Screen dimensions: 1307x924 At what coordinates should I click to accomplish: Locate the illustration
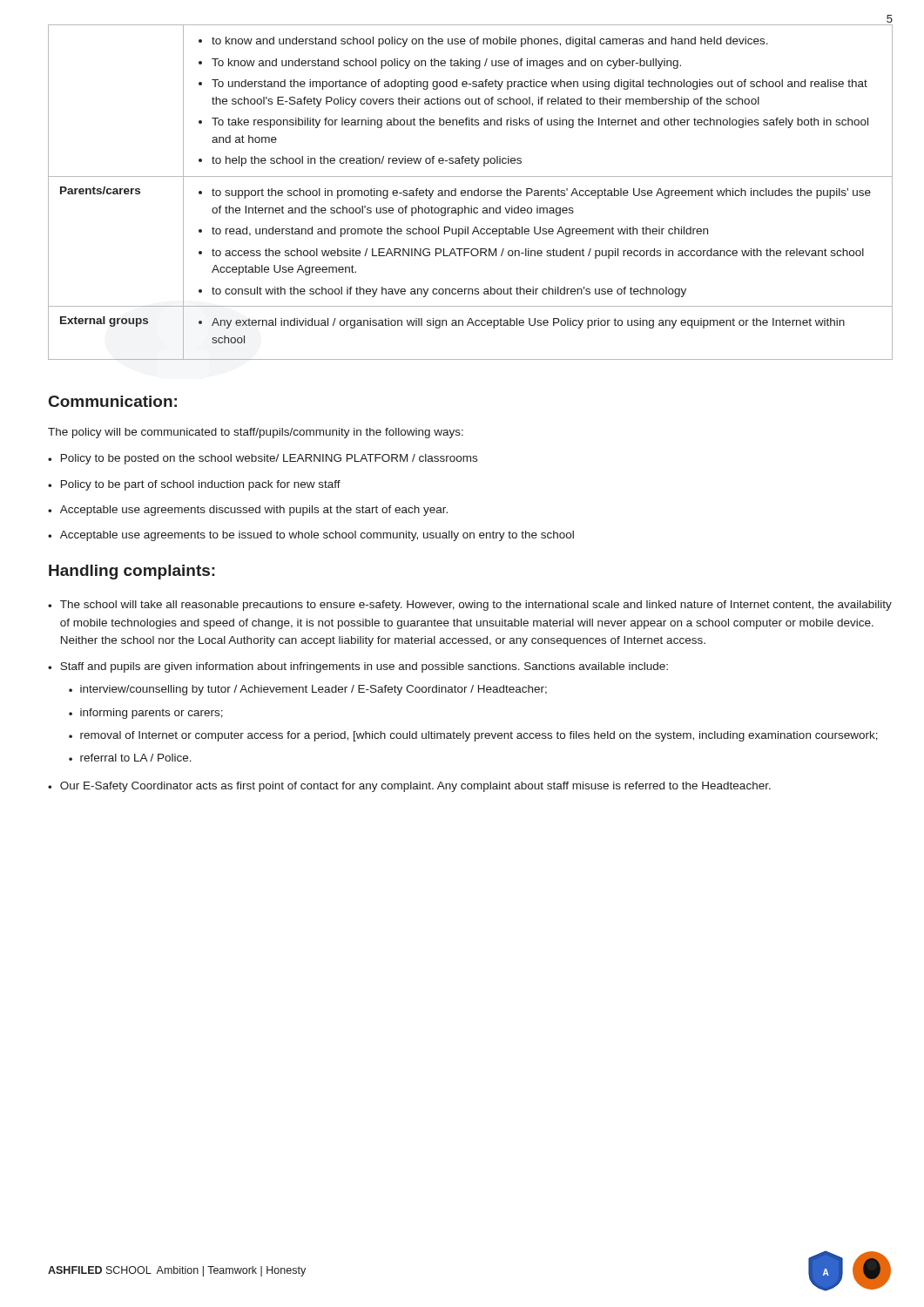coord(183,340)
